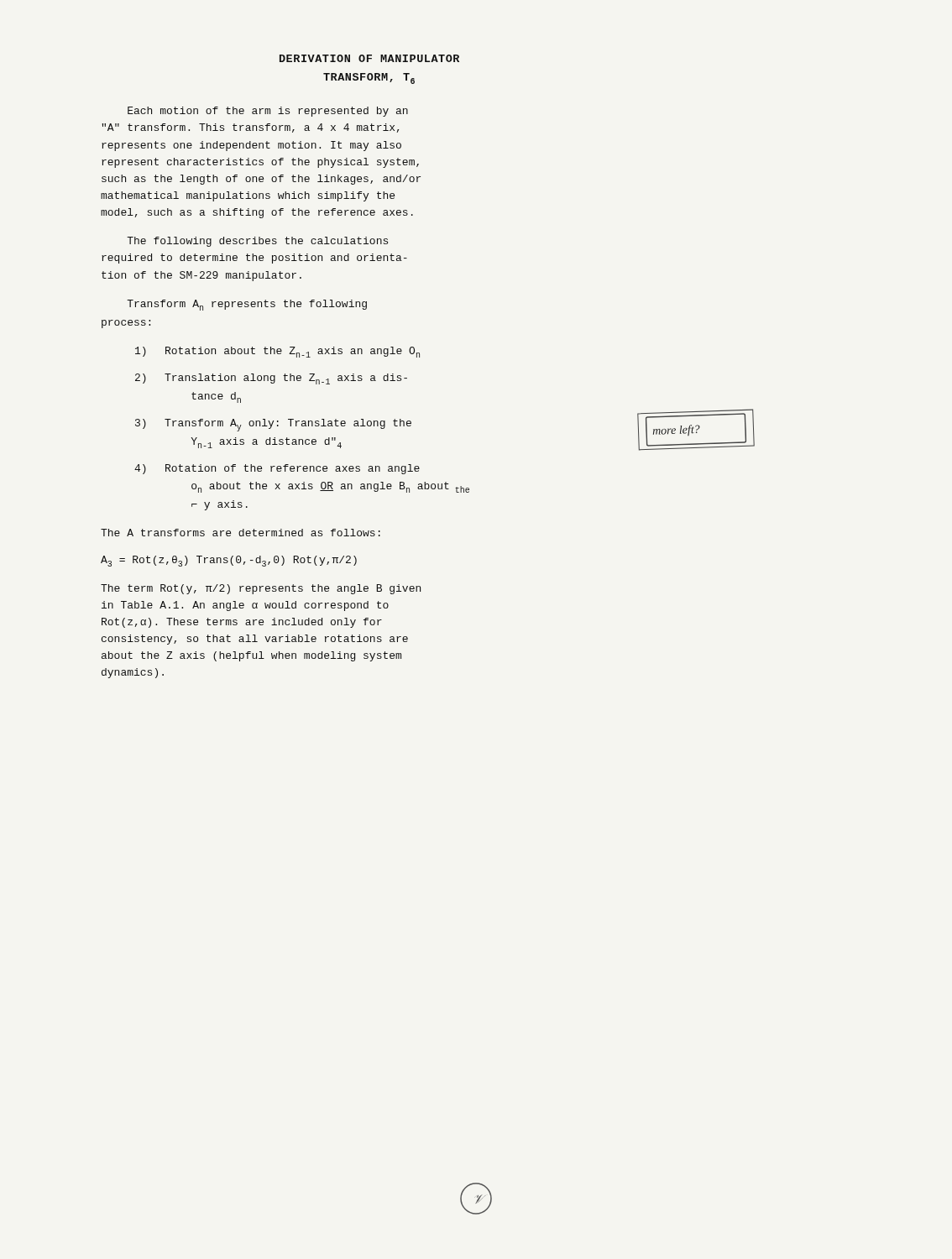Locate the block of text that opens with "The term Rot(y, π/2) represents the"
The image size is (952, 1259).
pos(261,631)
